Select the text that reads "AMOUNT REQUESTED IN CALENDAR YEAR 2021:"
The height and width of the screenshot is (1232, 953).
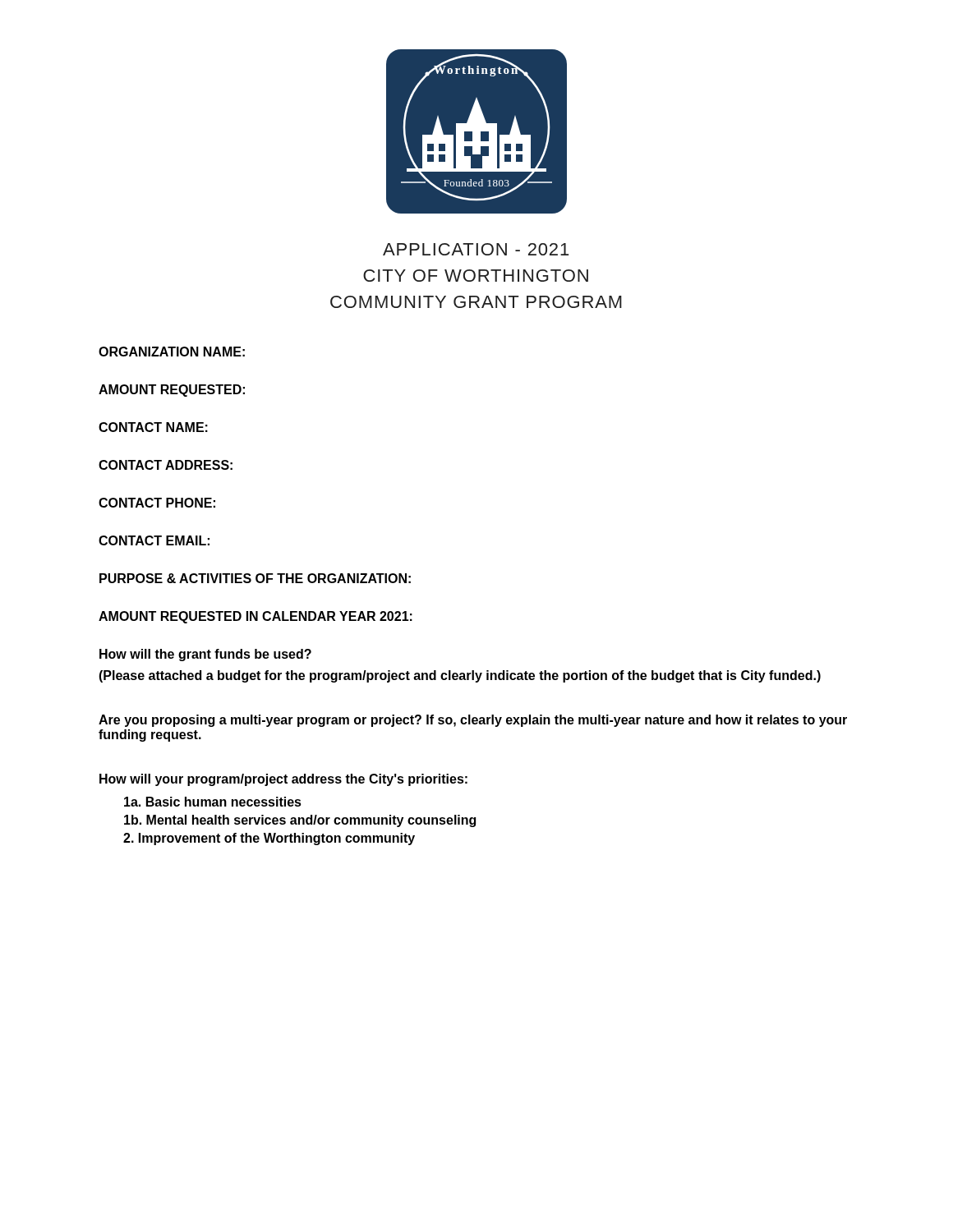pos(256,617)
